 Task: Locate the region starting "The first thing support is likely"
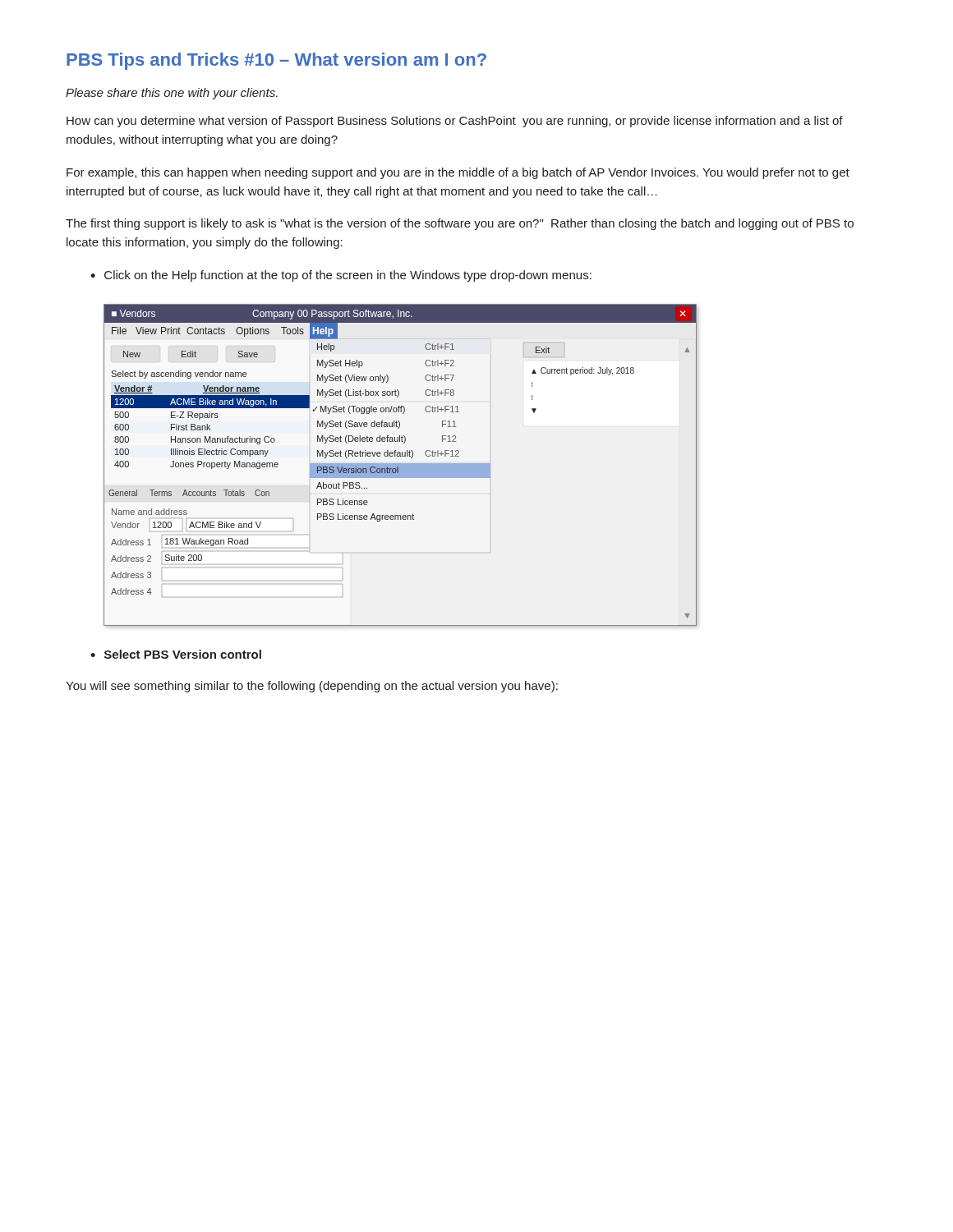[x=460, y=233]
